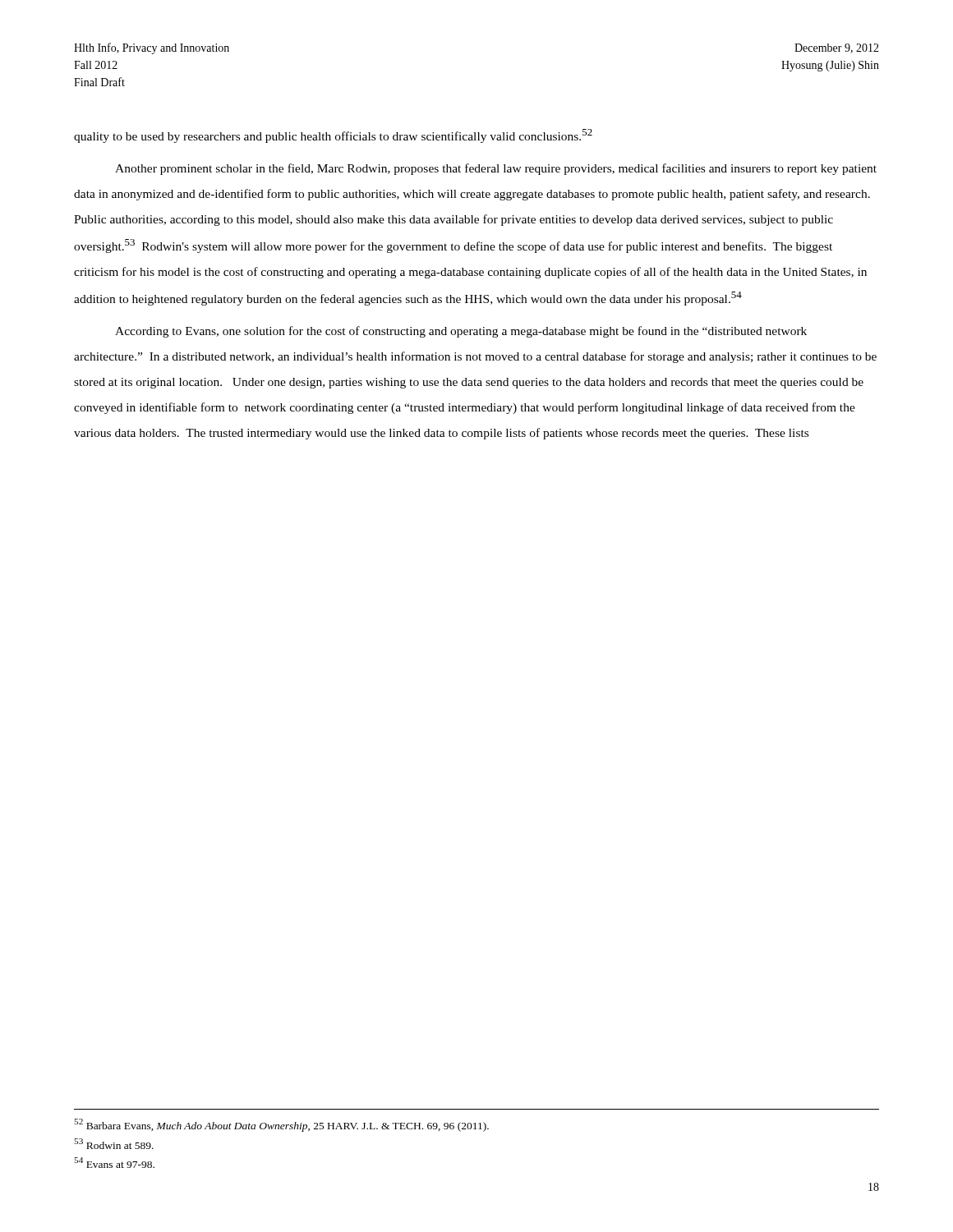Point to the text block starting "quality to be used by researchers and public"
The image size is (953, 1232).
[x=333, y=134]
